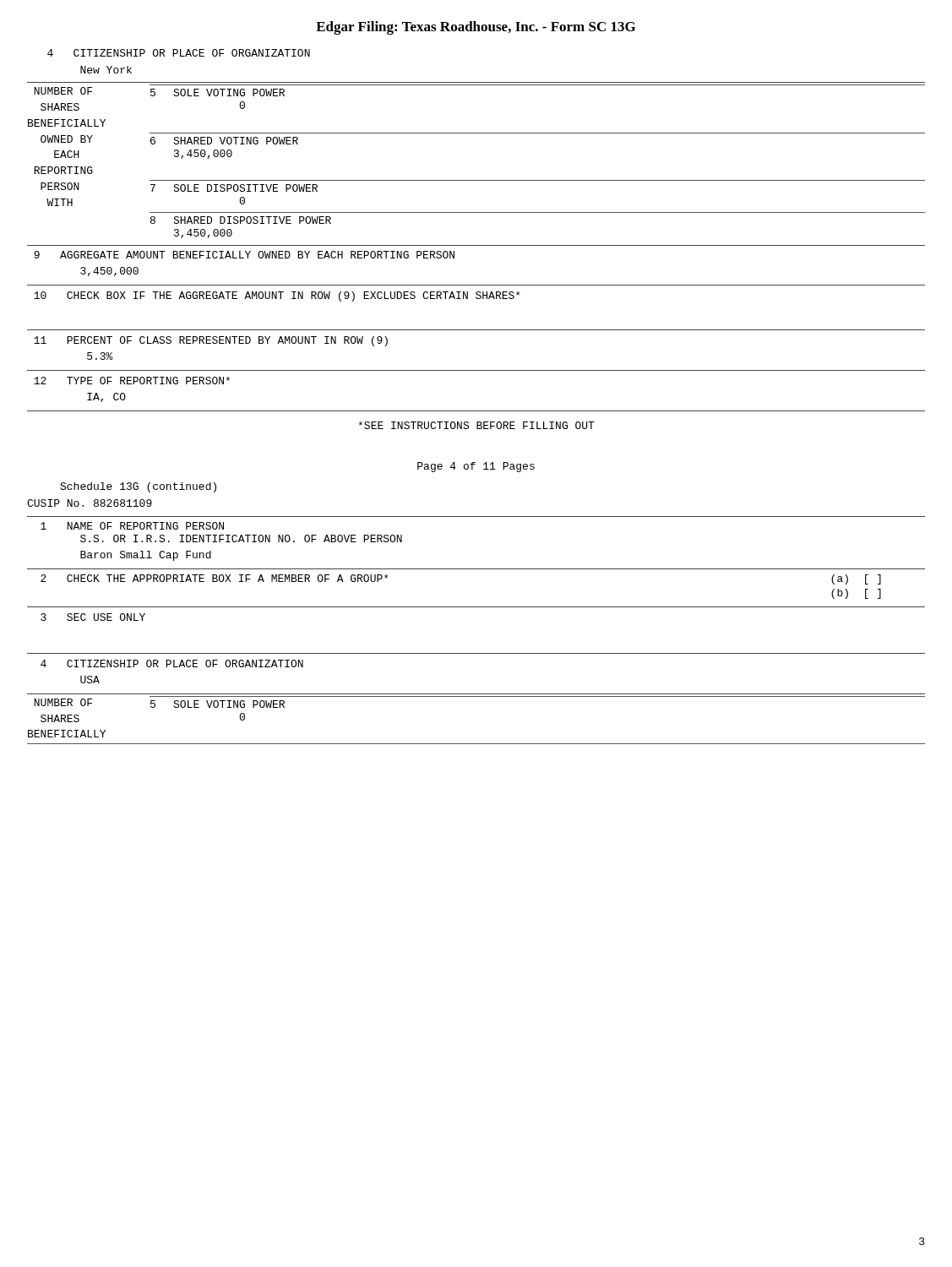Click on the element starting "CUSIP No. 882681109"
The height and width of the screenshot is (1267, 952).
pos(90,504)
